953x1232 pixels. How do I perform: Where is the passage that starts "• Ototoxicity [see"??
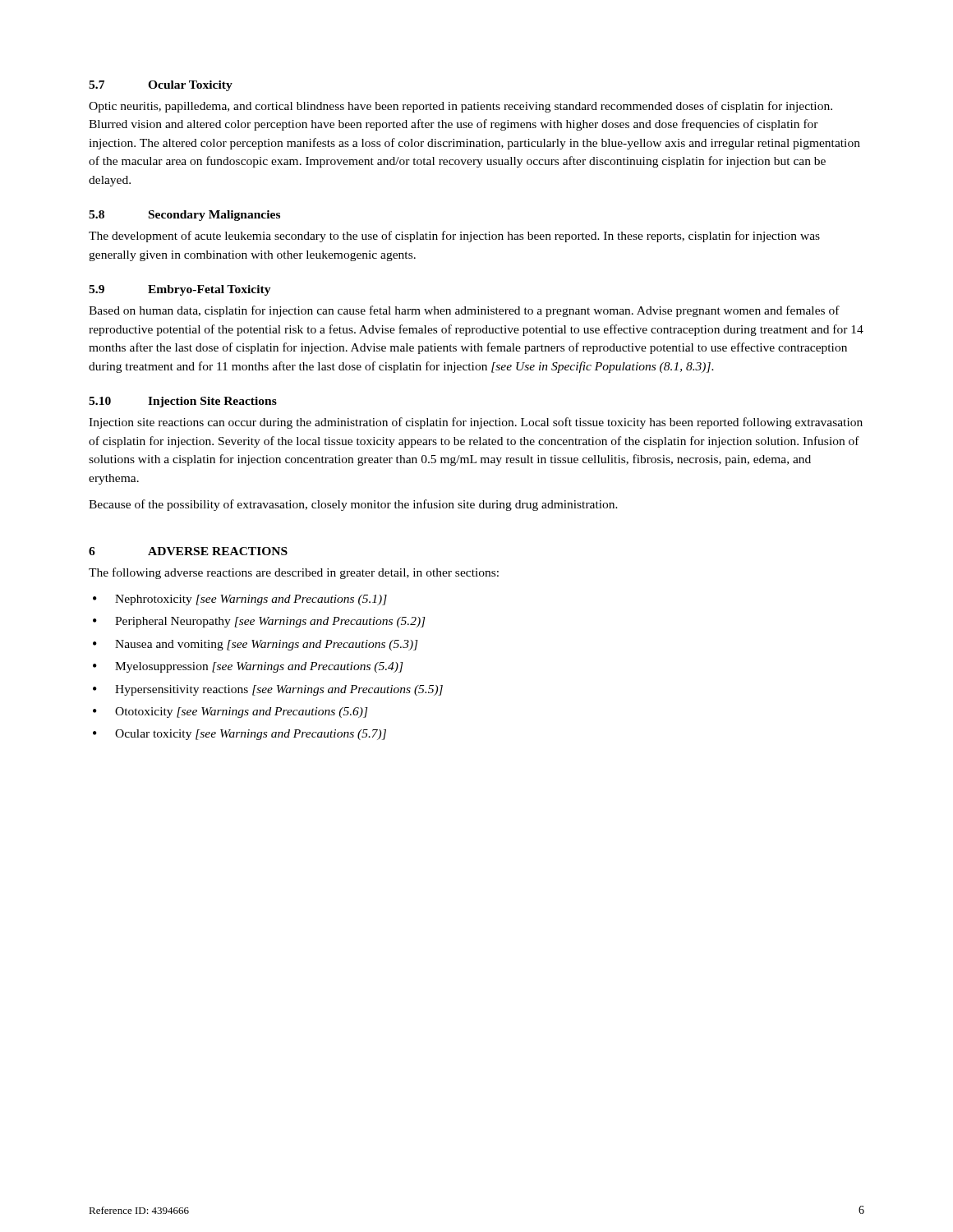coord(230,713)
